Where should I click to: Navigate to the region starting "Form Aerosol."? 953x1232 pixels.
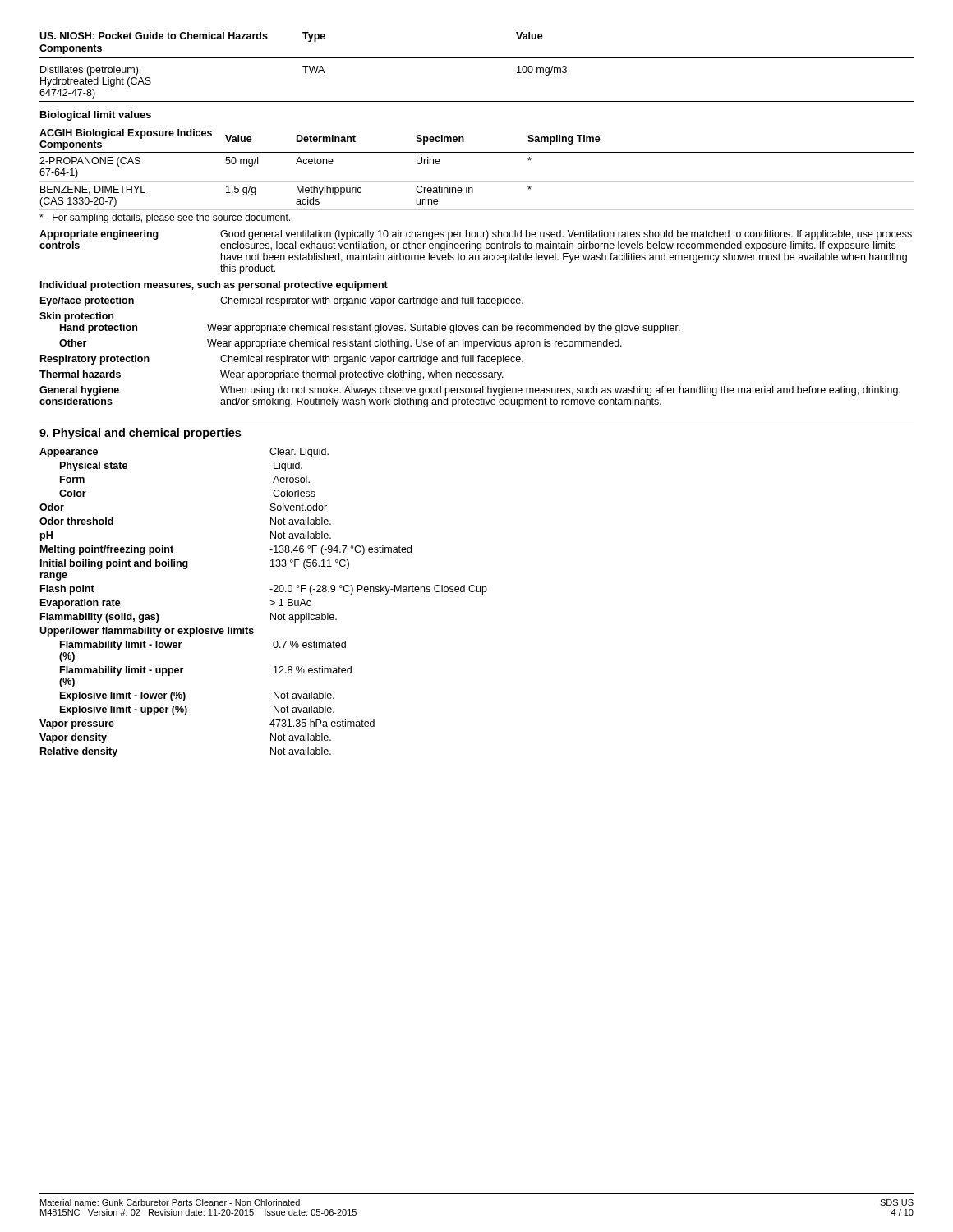tap(74, 479)
